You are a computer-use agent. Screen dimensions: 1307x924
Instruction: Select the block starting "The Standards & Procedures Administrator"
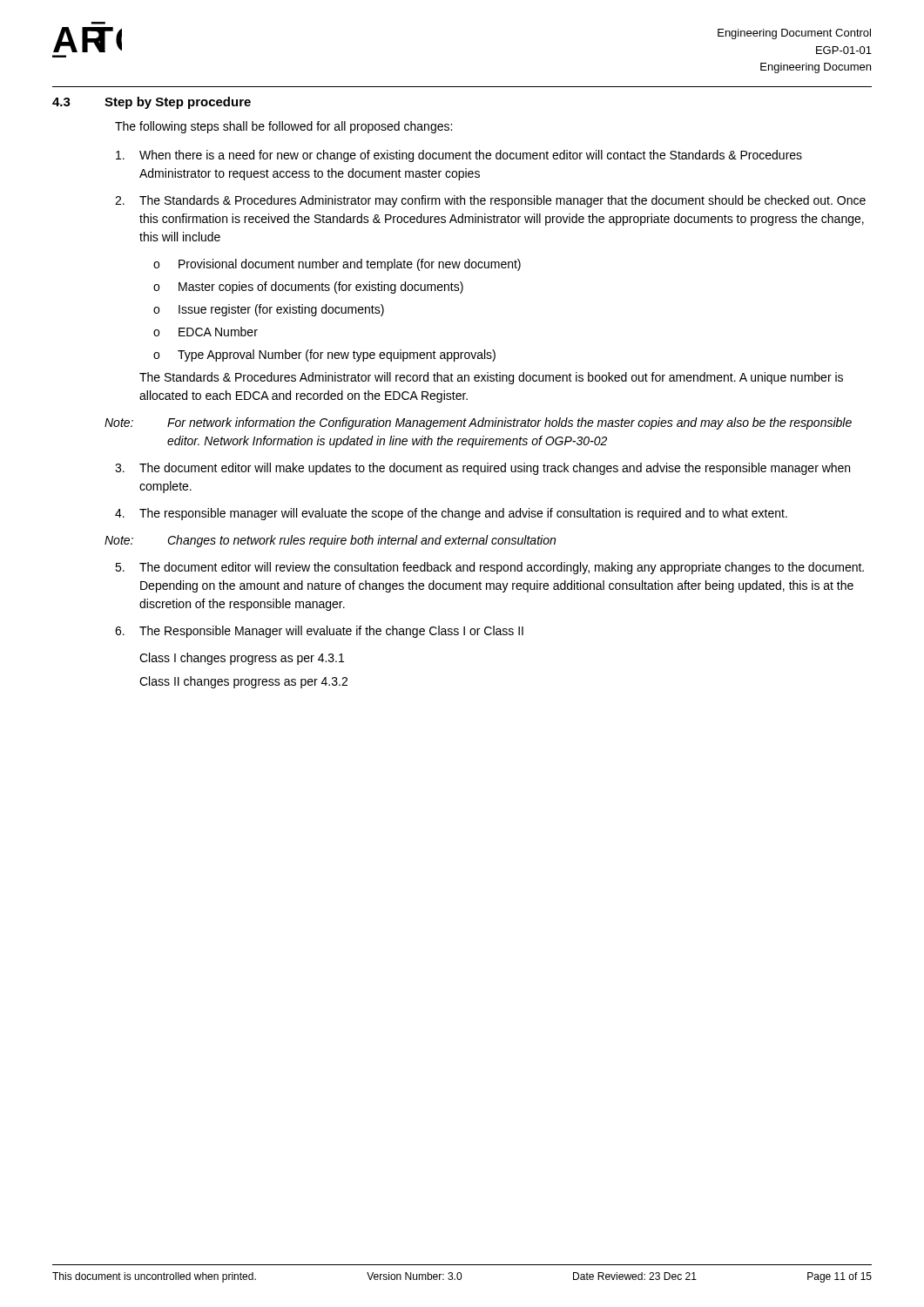pos(491,386)
